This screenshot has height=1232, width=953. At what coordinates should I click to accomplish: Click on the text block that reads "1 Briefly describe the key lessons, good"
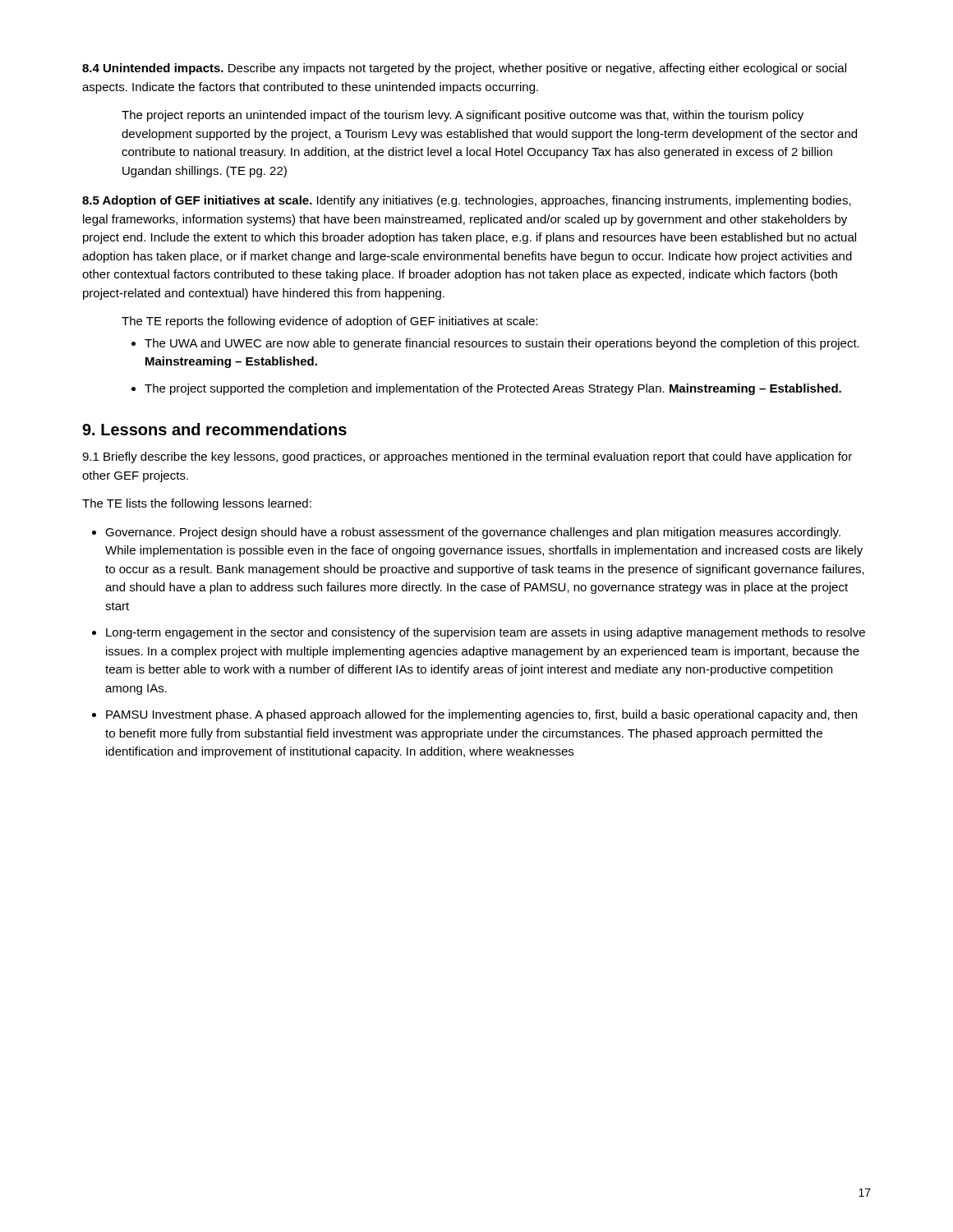(x=467, y=466)
